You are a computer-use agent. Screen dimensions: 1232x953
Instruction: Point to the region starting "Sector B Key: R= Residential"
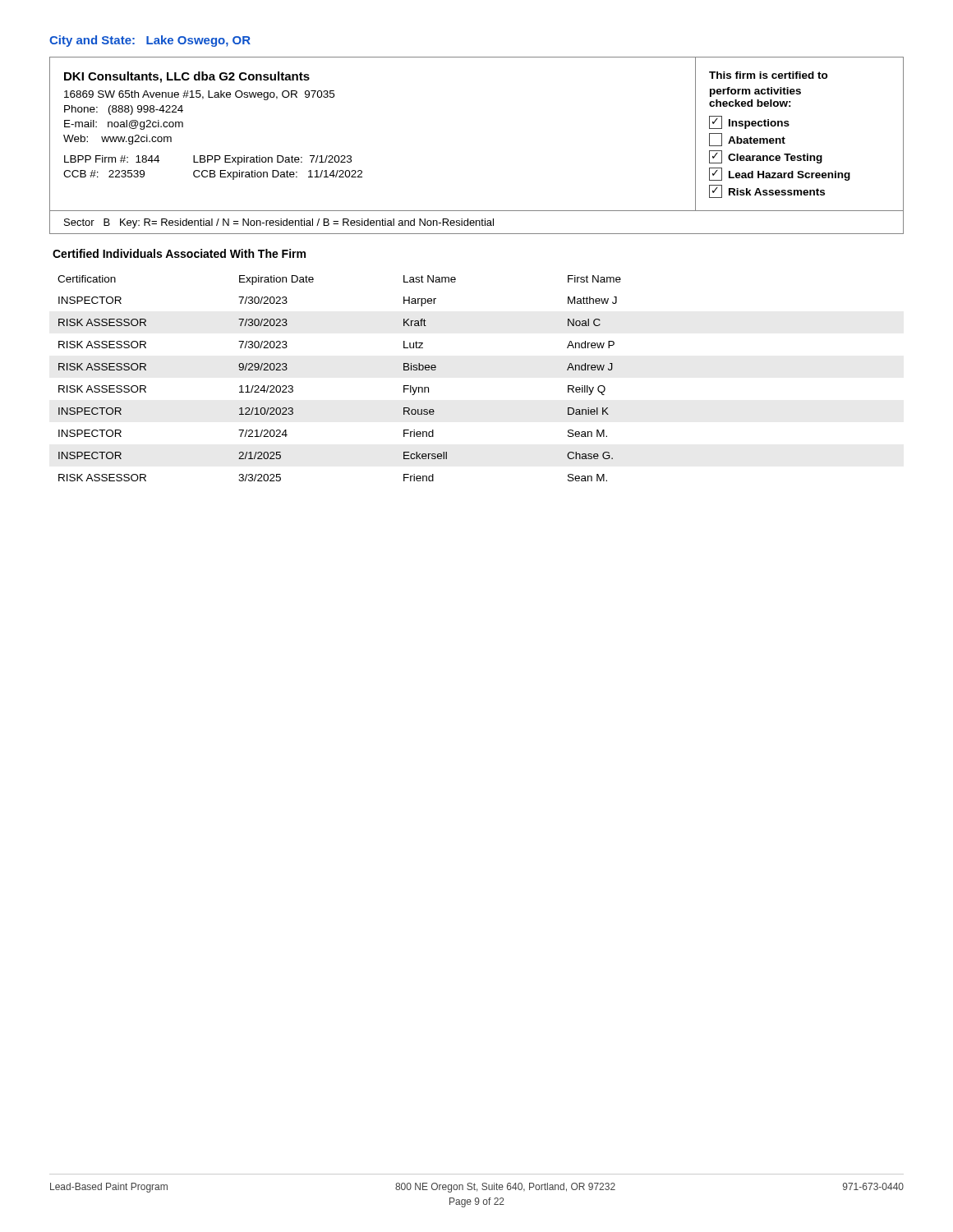[x=279, y=222]
